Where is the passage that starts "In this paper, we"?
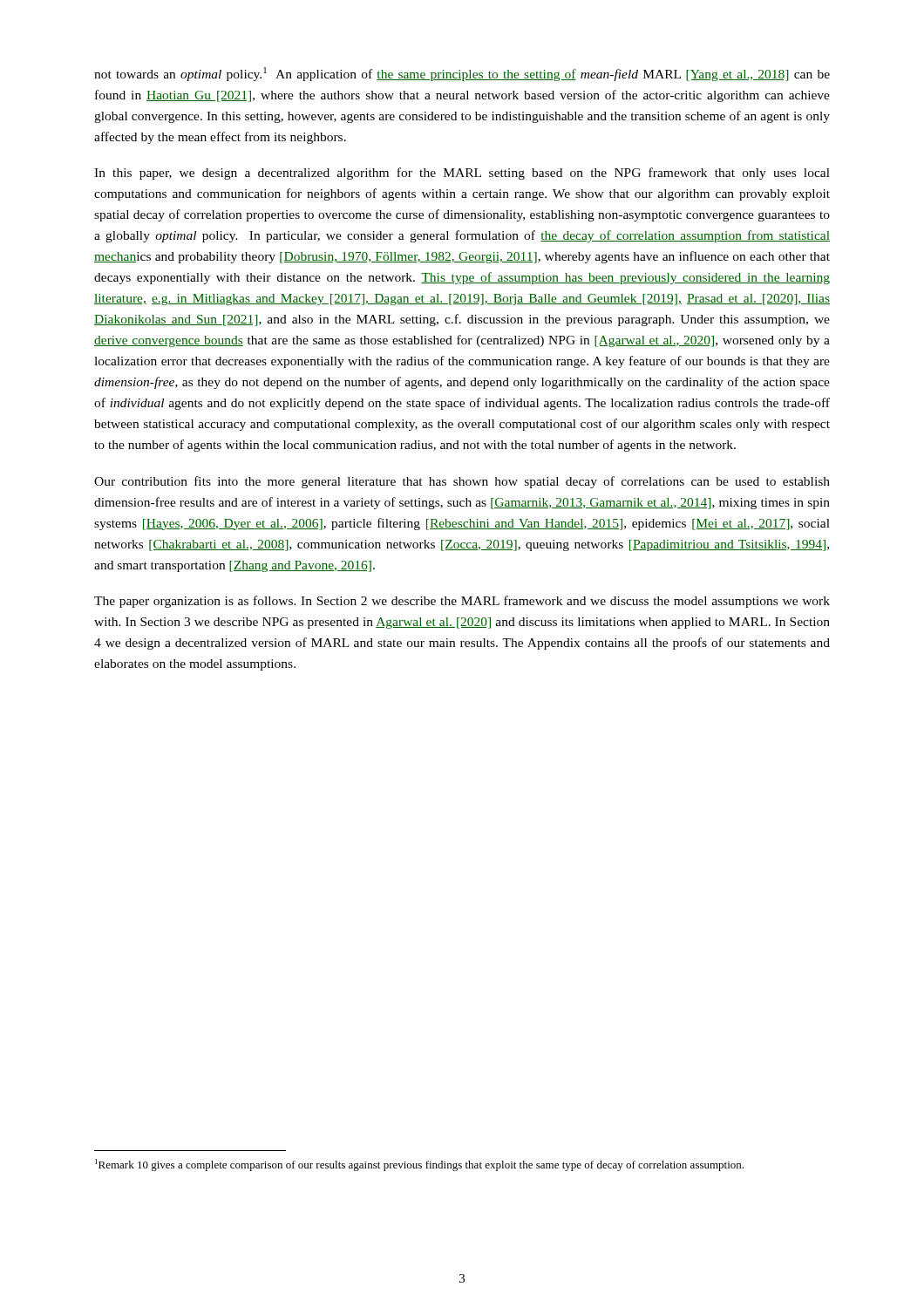 click(x=462, y=309)
